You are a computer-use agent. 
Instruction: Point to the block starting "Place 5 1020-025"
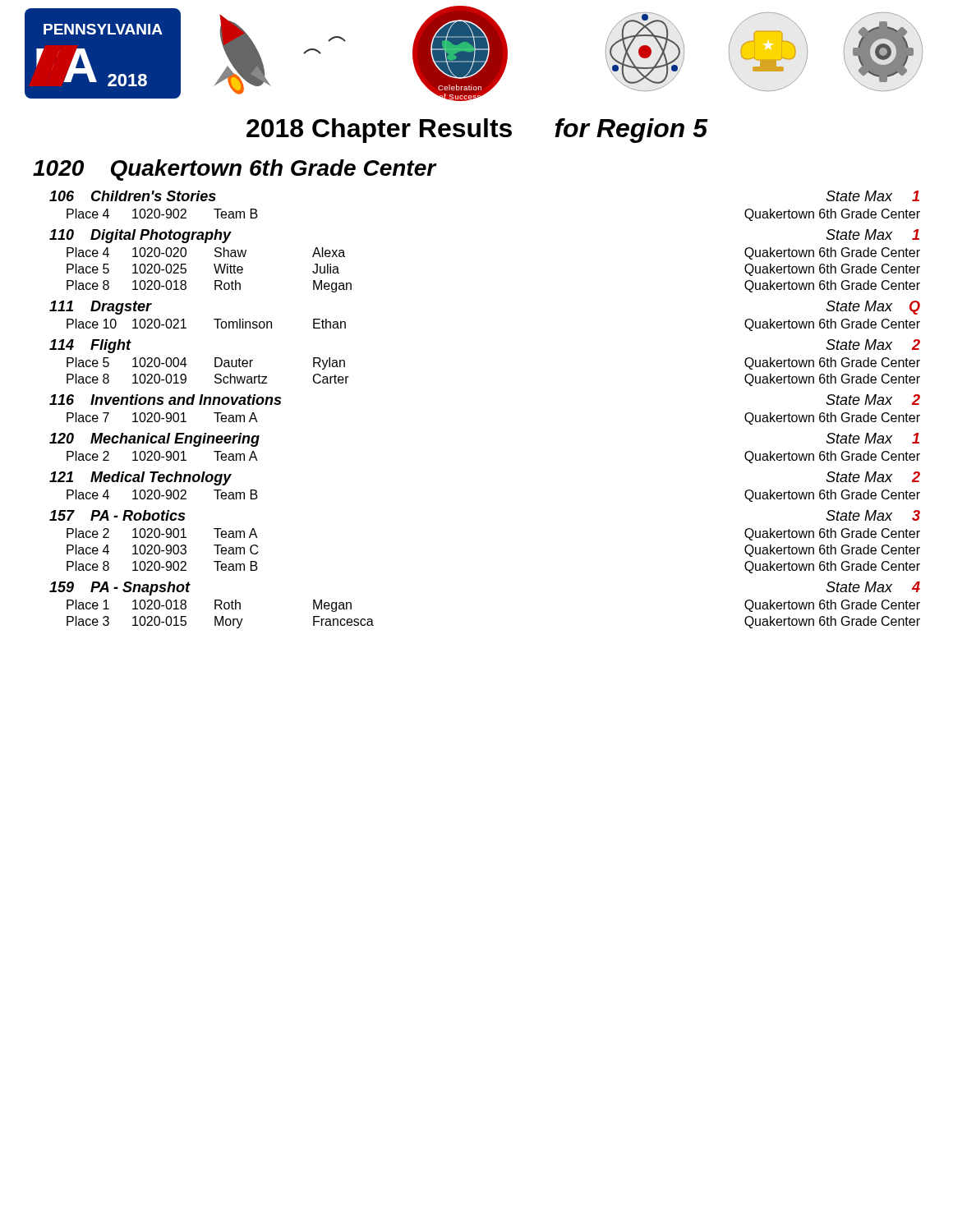87,270
